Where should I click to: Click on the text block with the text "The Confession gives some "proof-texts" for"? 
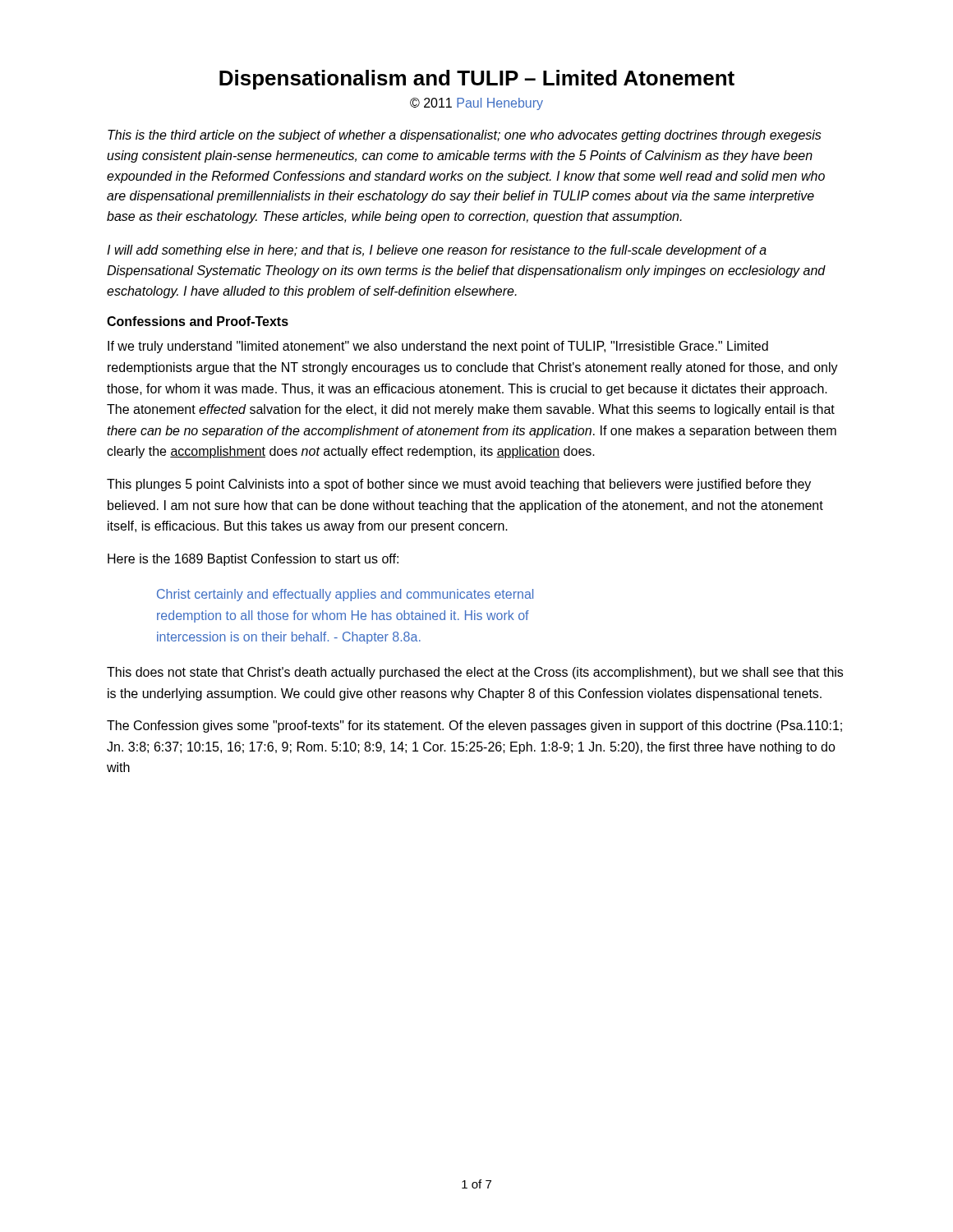[x=475, y=747]
